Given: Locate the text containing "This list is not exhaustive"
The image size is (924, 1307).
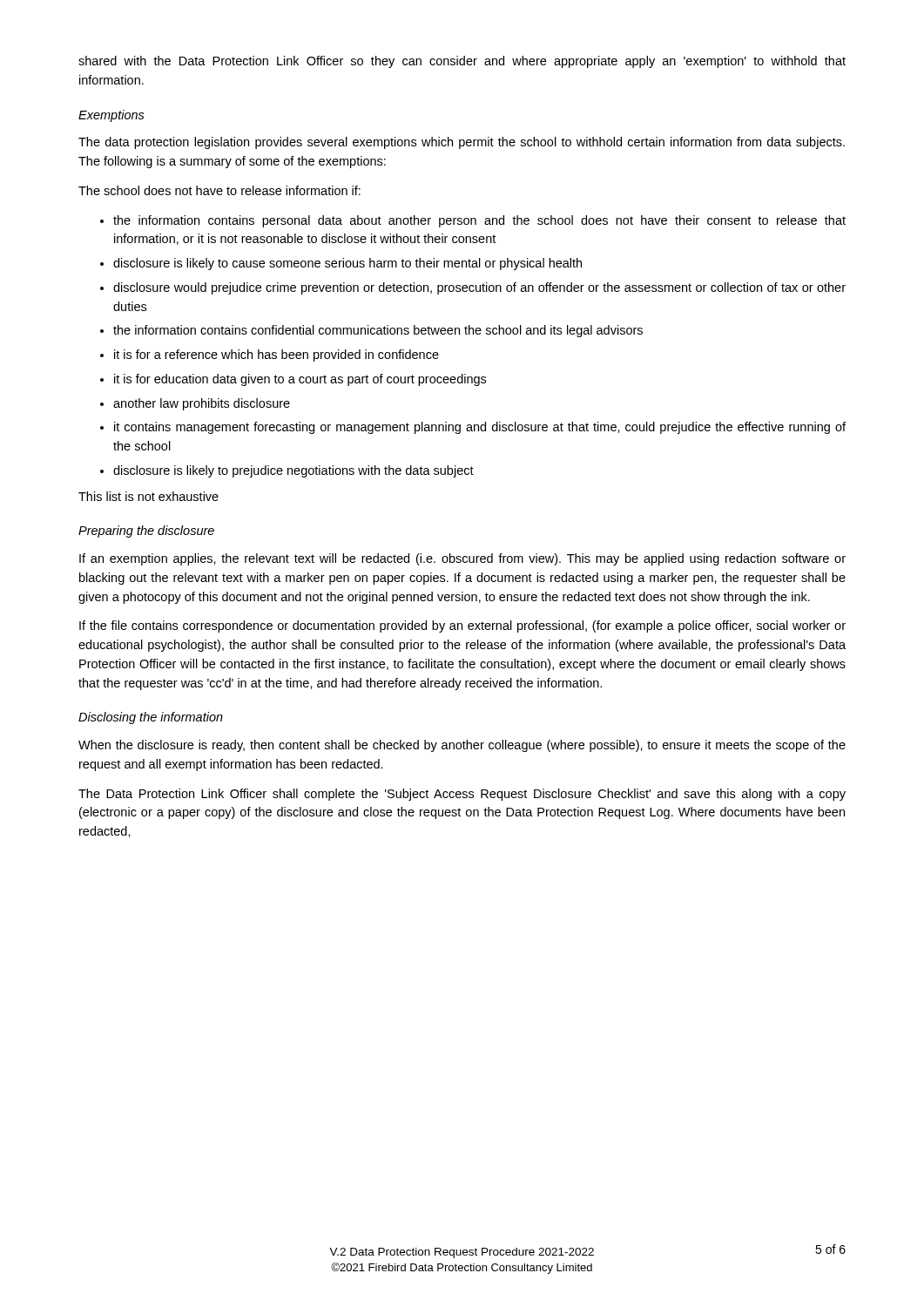Looking at the screenshot, I should coord(148,496).
